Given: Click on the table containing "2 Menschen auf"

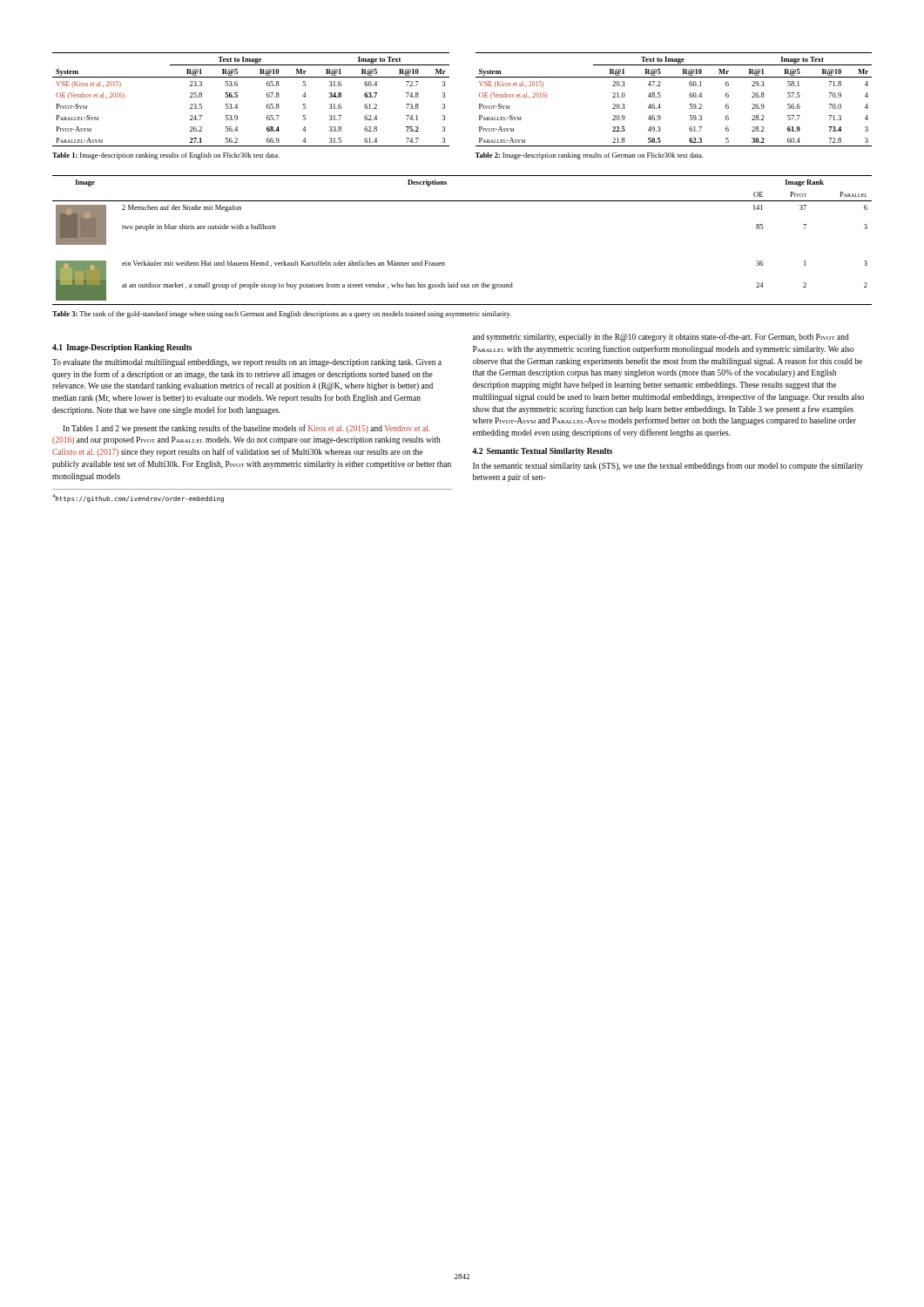Looking at the screenshot, I should pos(462,240).
